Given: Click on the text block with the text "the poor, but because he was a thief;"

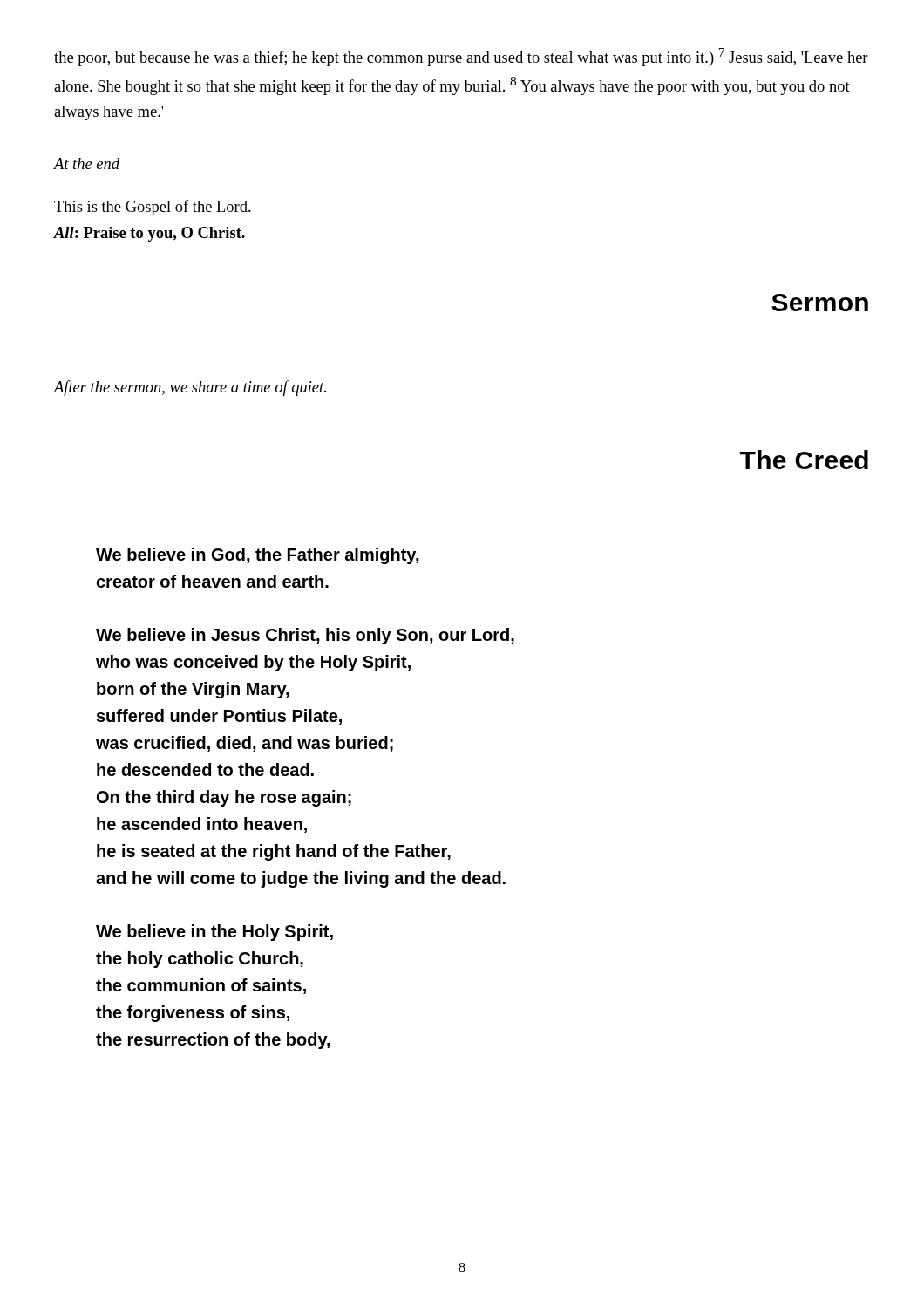Looking at the screenshot, I should pos(461,82).
